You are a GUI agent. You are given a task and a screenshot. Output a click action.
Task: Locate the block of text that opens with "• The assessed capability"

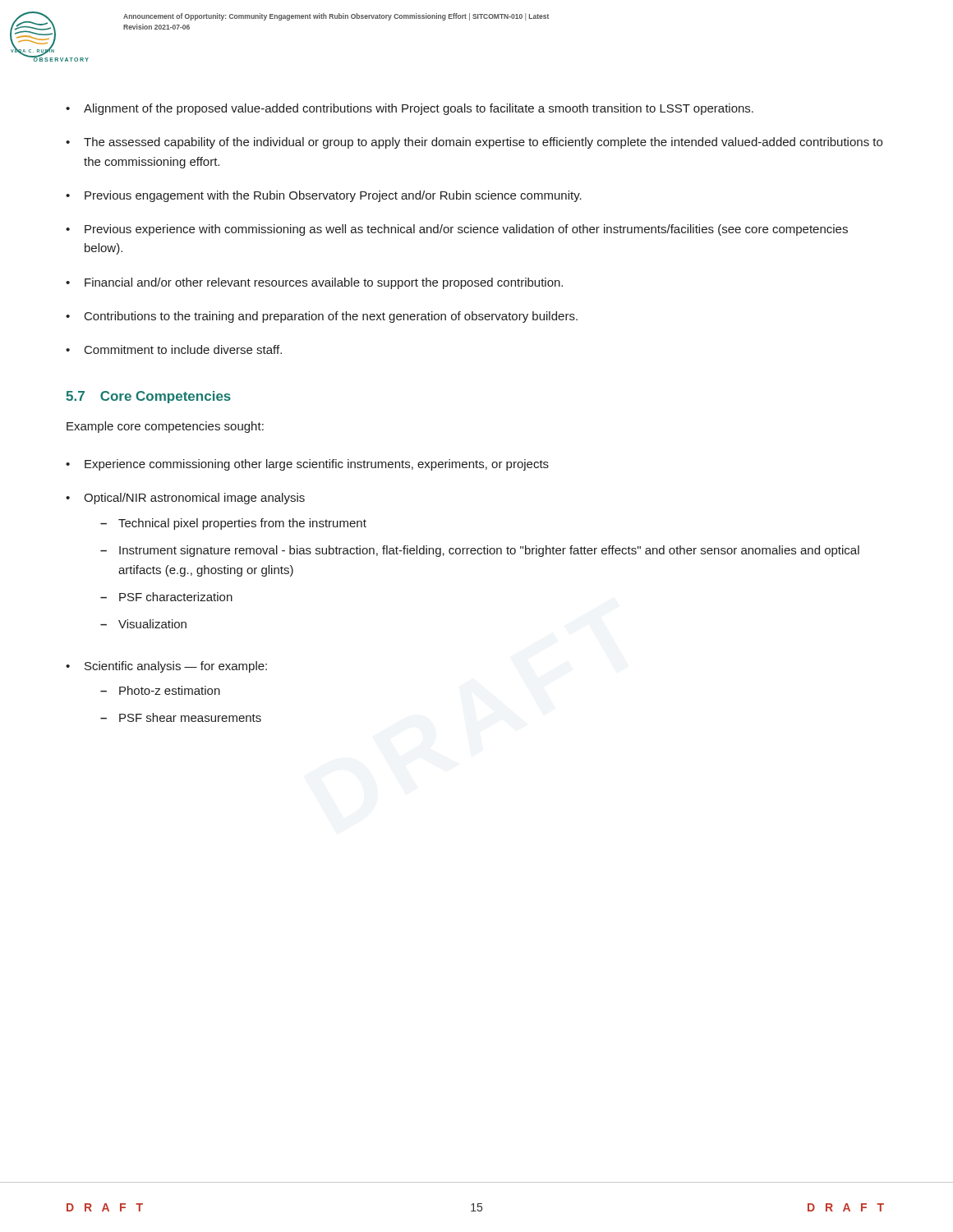click(x=476, y=152)
